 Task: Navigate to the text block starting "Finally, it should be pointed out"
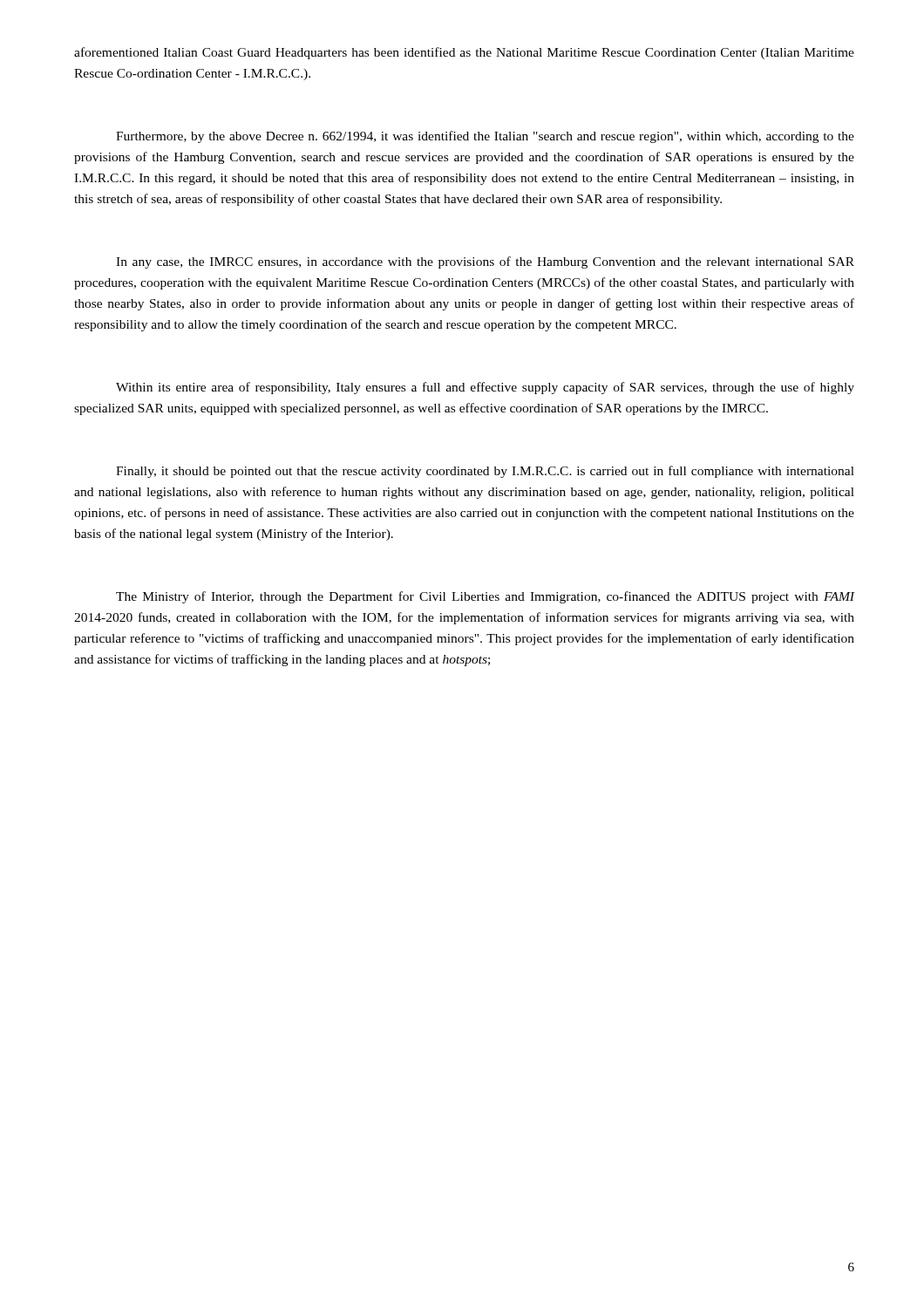(x=464, y=502)
